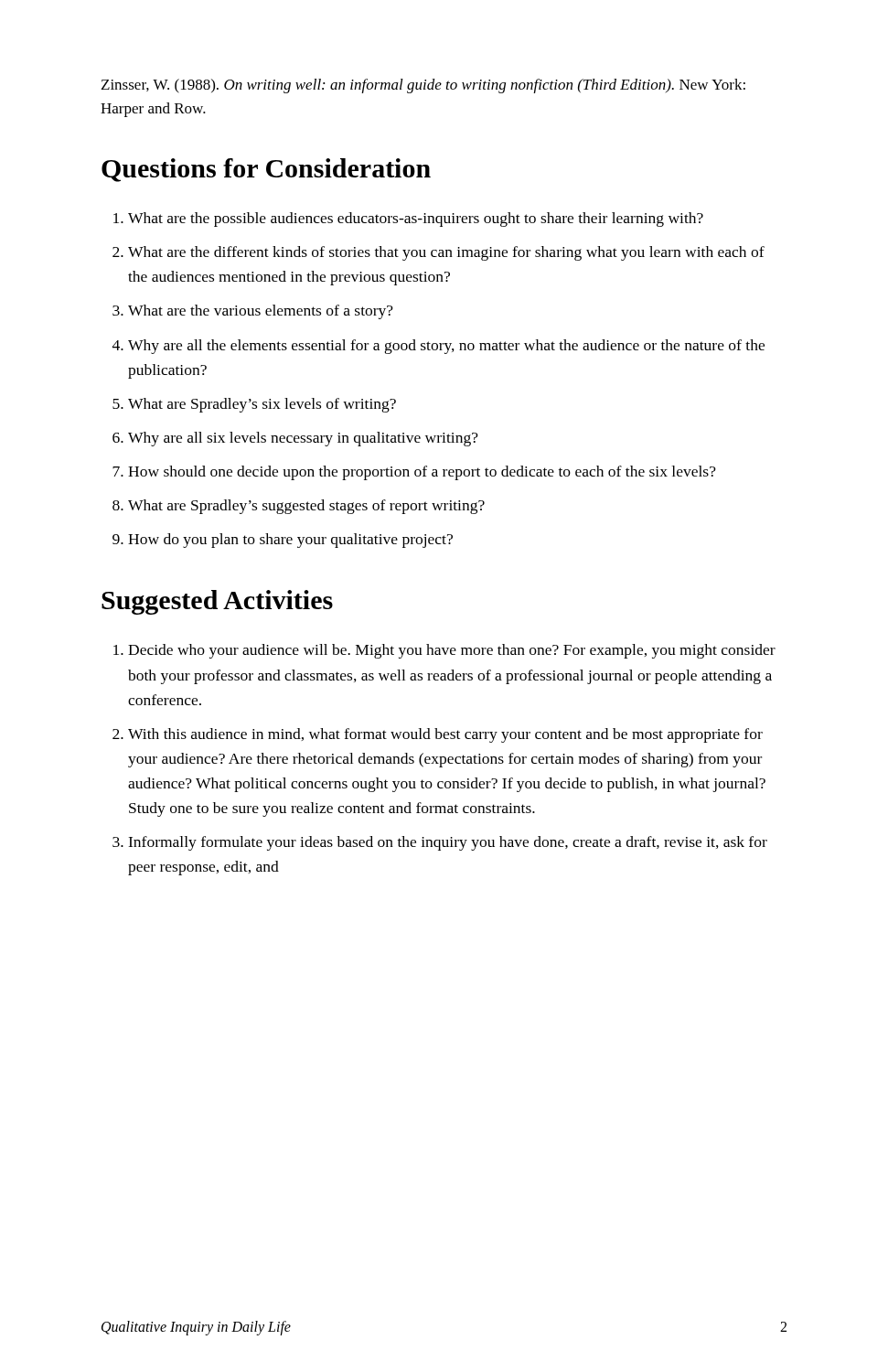Where is the passage that starts "Why are all six levels necessary in qualitative"?
Image resolution: width=888 pixels, height=1372 pixels.
pos(458,438)
